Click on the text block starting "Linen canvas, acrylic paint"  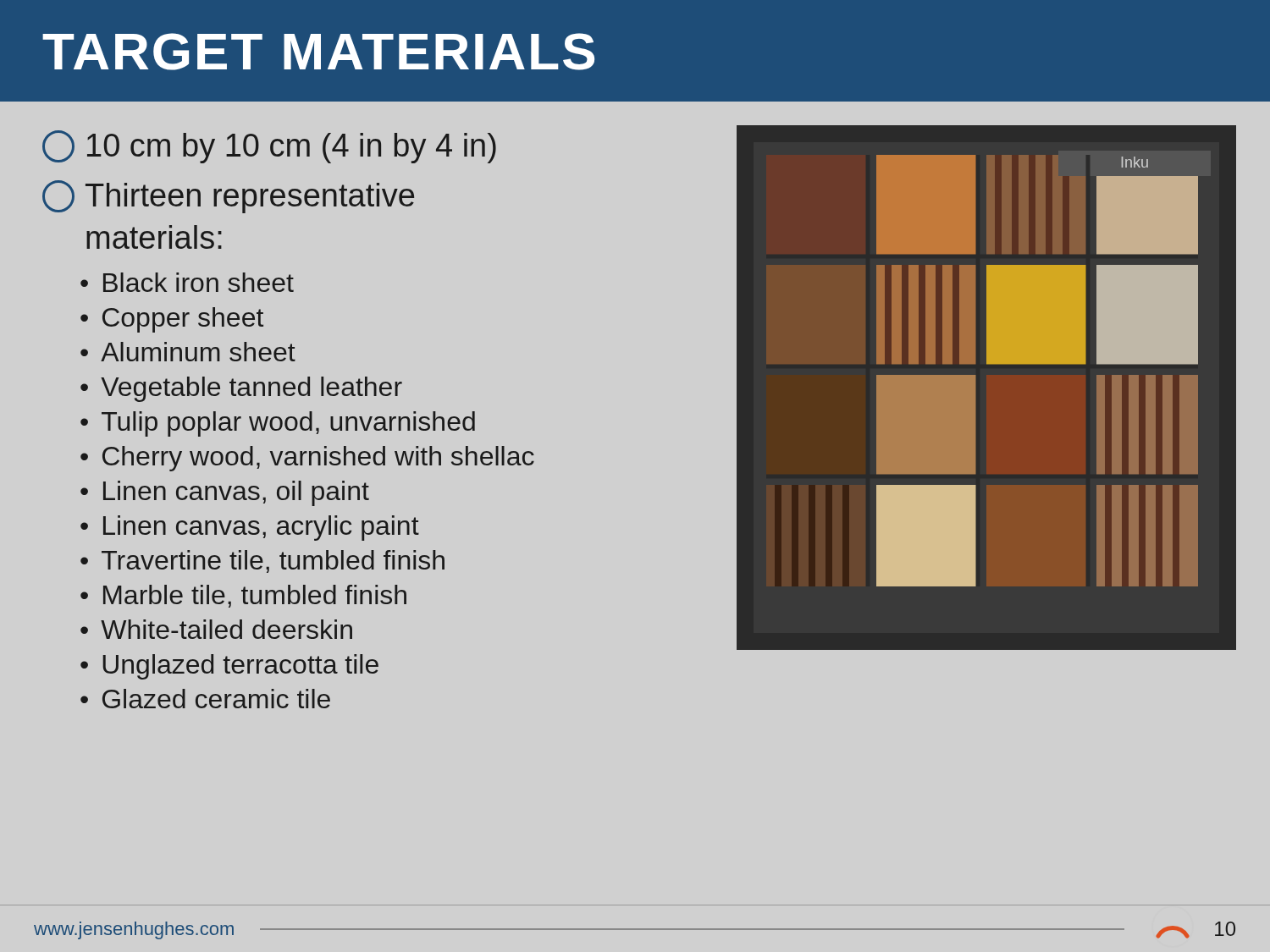point(260,526)
